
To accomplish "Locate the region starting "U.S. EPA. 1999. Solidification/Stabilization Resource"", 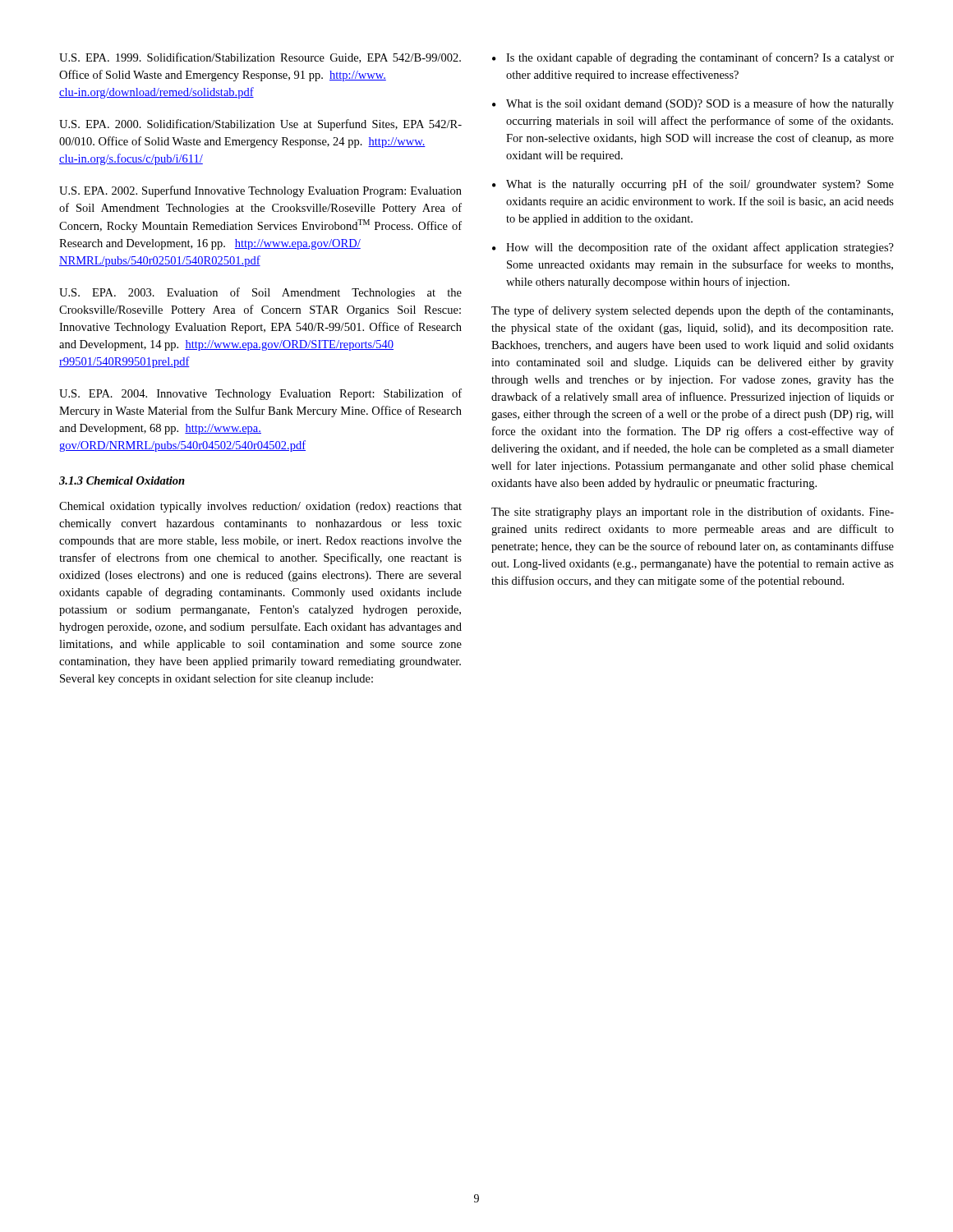I will pyautogui.click(x=260, y=75).
